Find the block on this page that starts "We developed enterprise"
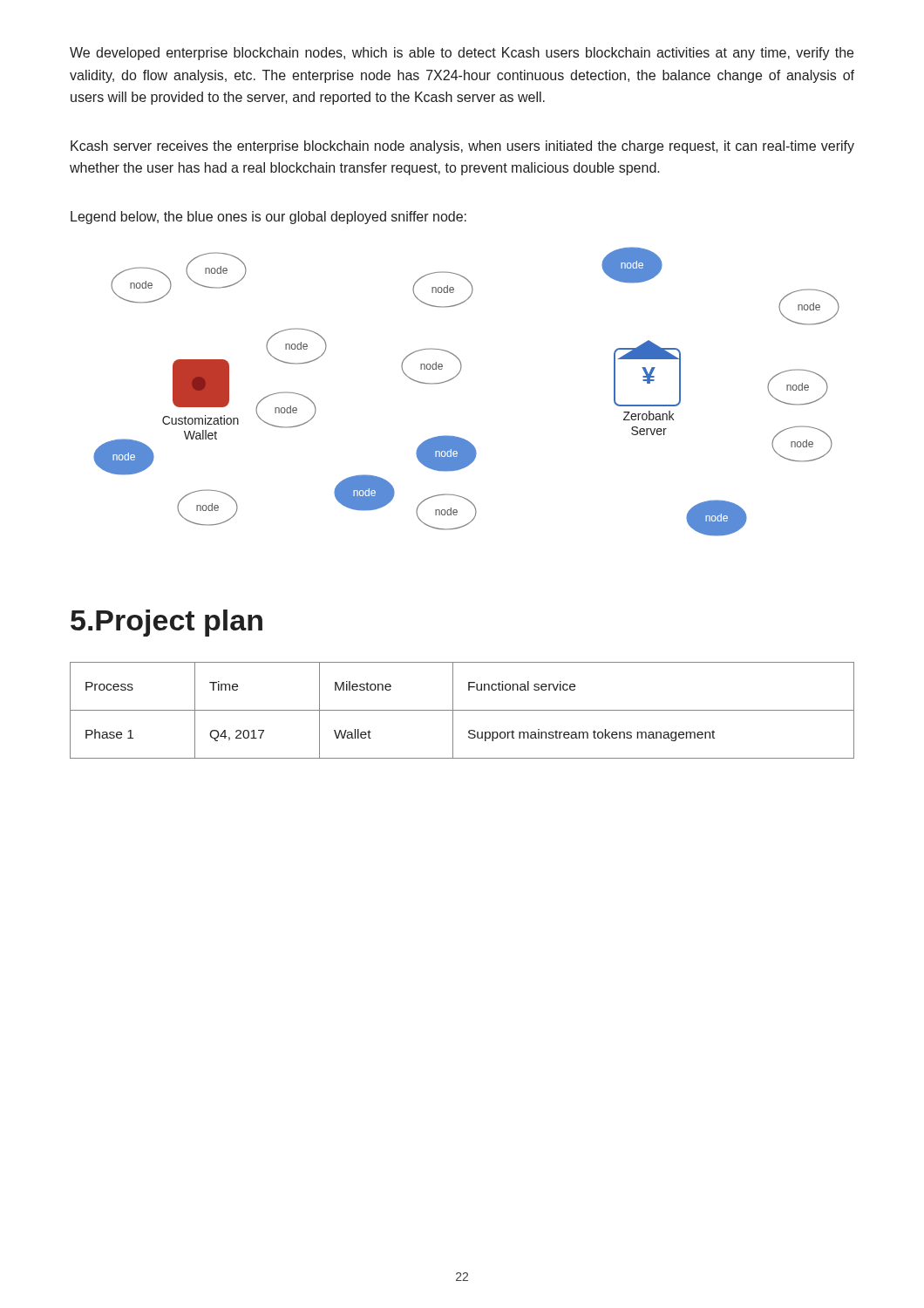Image resolution: width=924 pixels, height=1308 pixels. click(462, 75)
